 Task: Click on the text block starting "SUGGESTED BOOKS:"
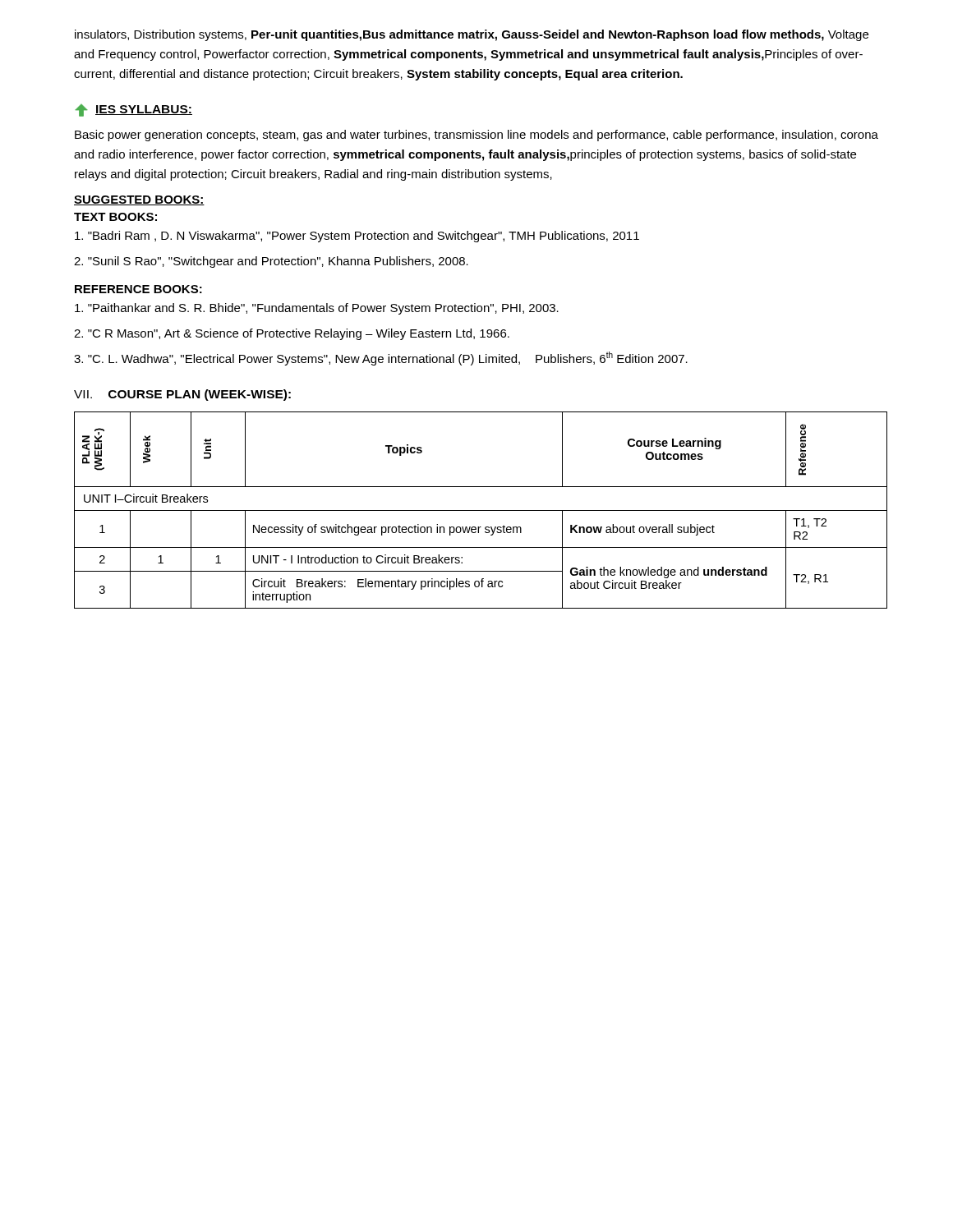coord(139,199)
